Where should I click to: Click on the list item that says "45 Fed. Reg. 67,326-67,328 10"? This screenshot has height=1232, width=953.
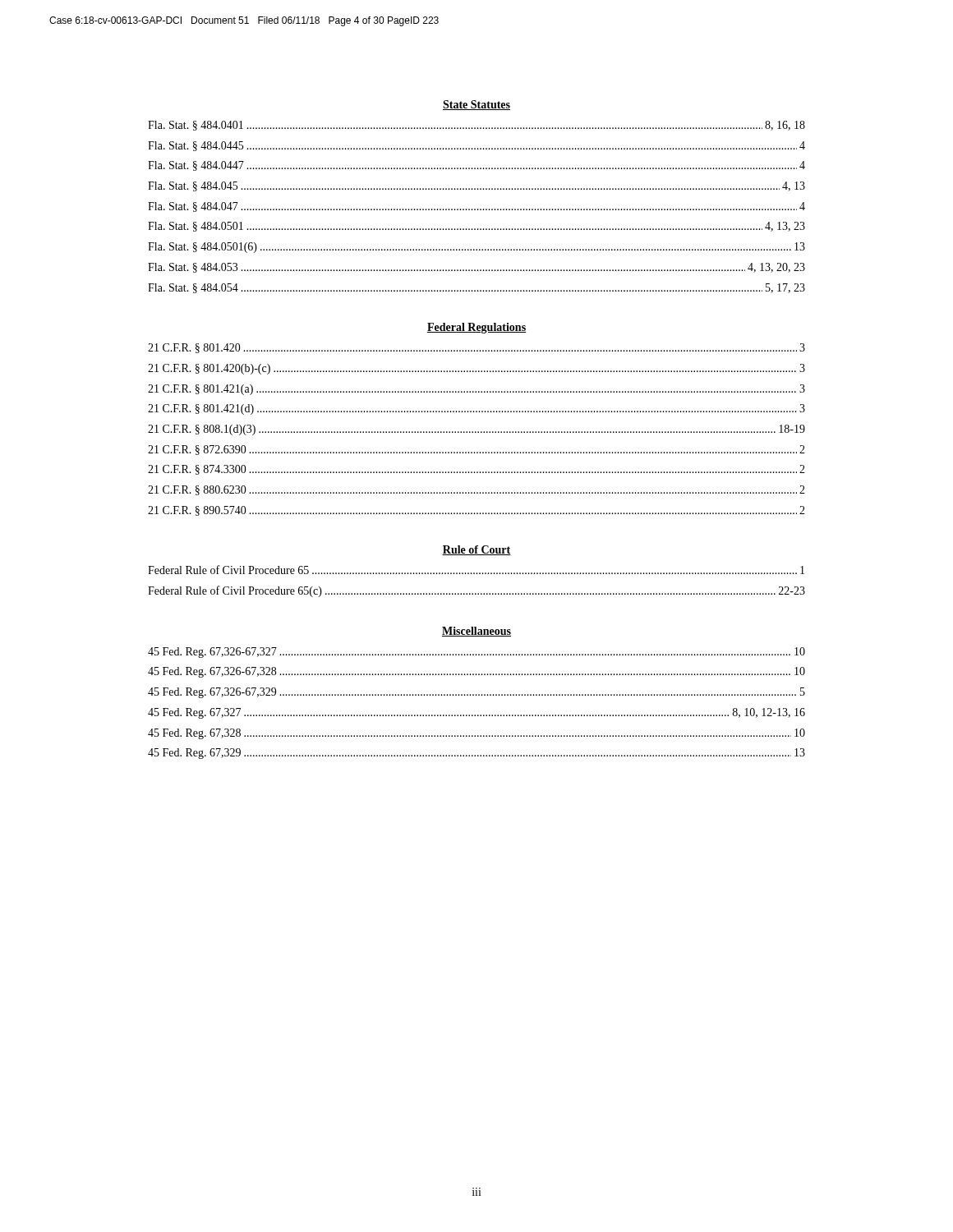[476, 672]
